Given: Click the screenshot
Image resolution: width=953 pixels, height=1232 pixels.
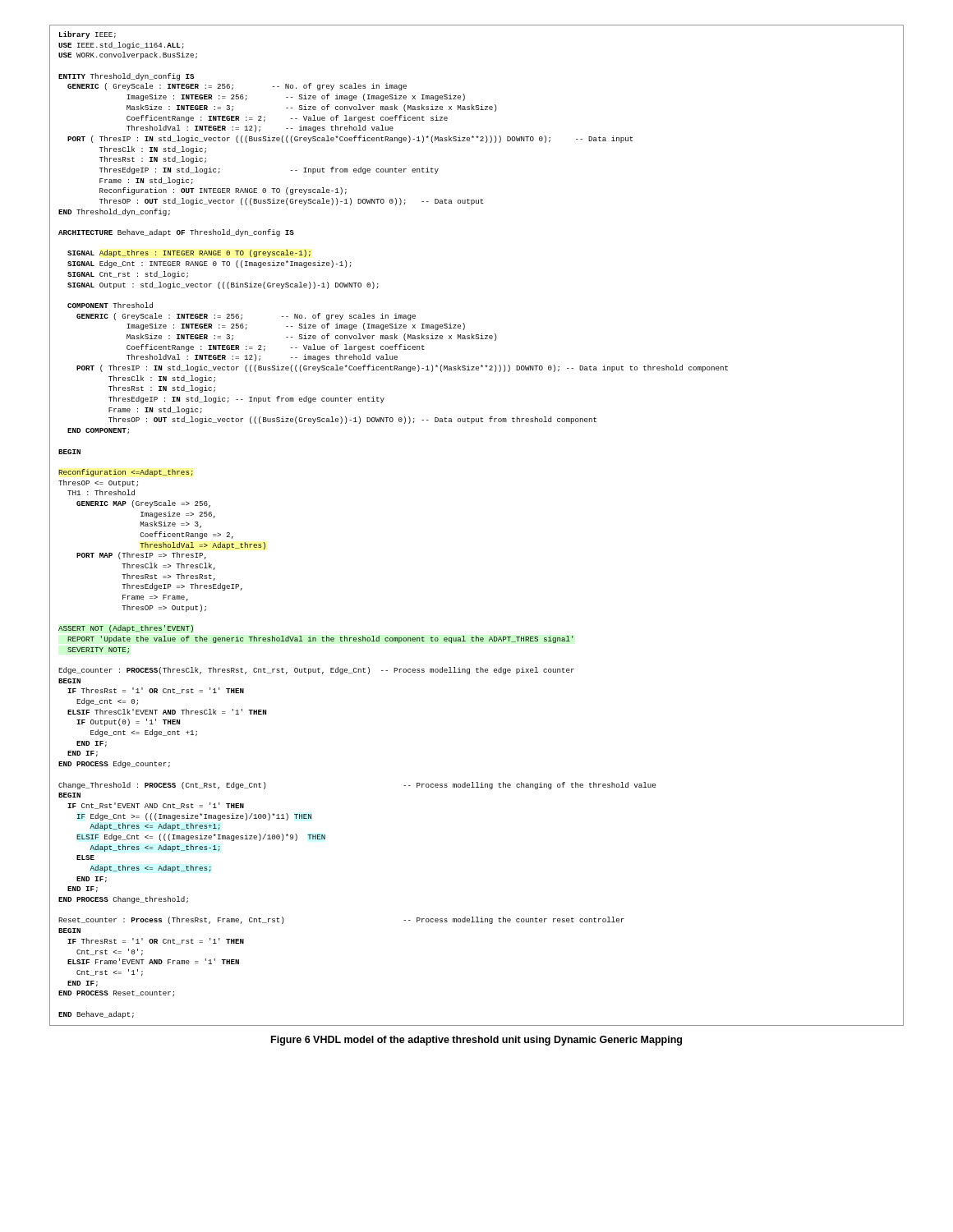Looking at the screenshot, I should coord(476,525).
